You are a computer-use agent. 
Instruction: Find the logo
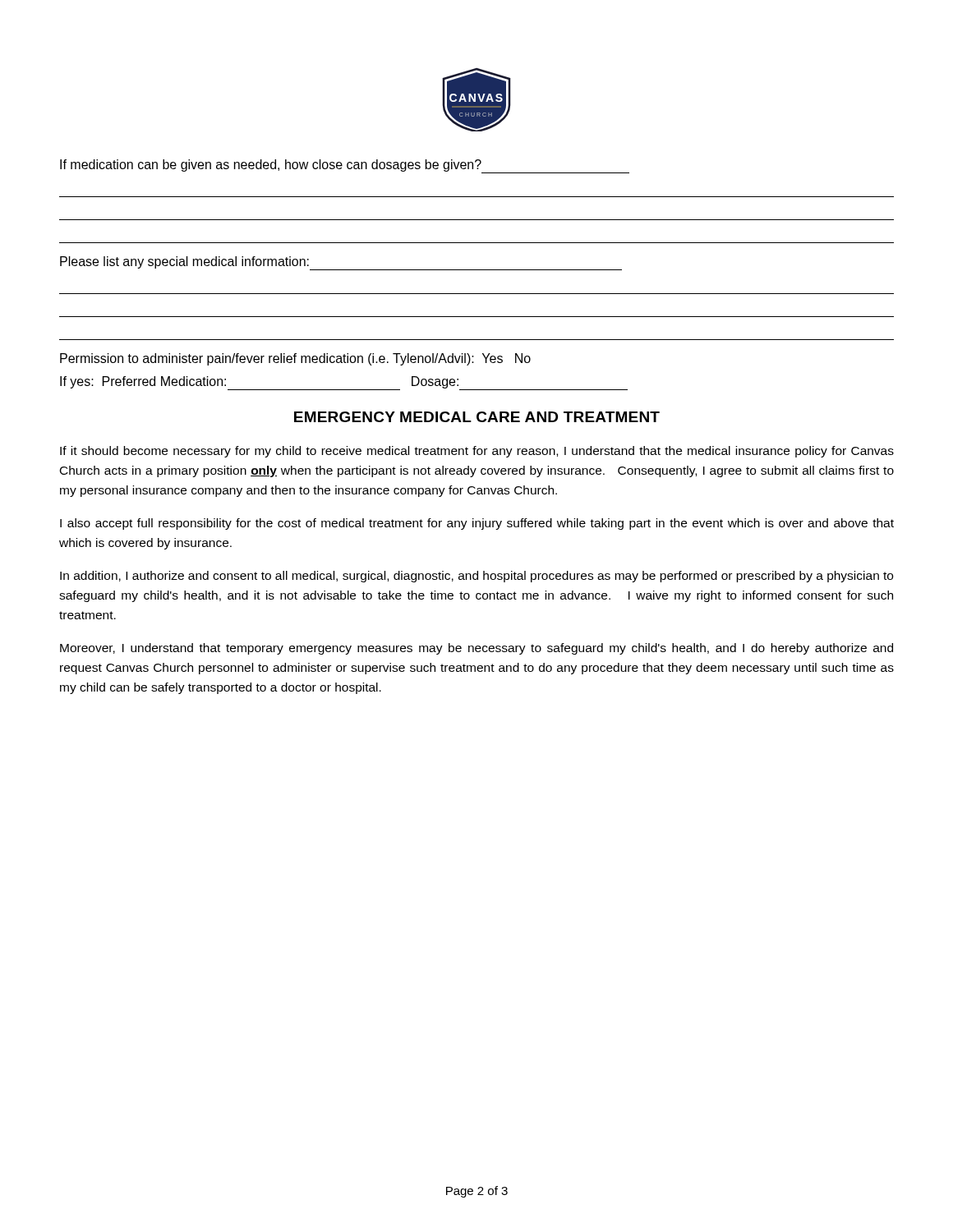coord(476,100)
